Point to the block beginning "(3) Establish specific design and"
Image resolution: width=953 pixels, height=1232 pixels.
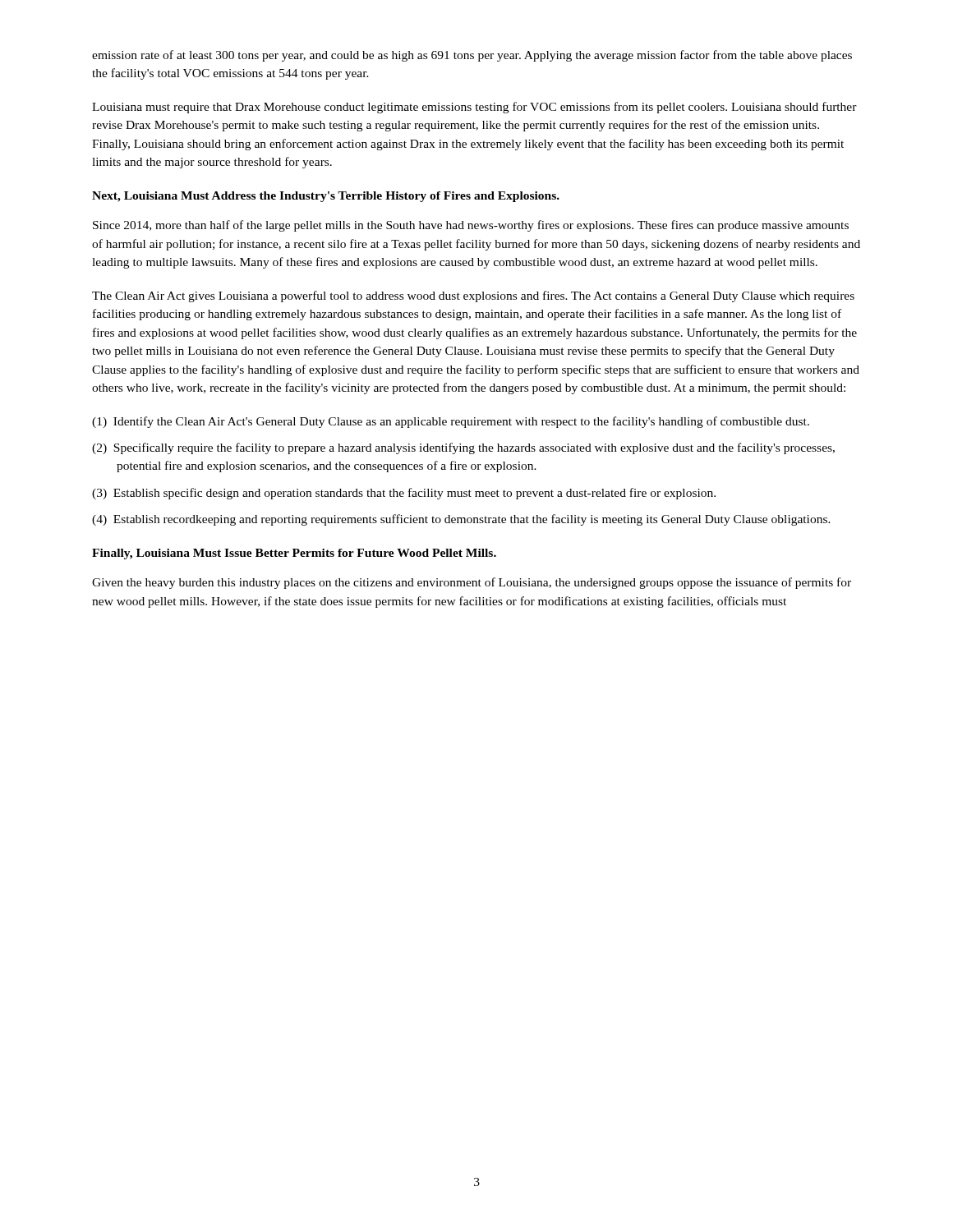point(404,492)
